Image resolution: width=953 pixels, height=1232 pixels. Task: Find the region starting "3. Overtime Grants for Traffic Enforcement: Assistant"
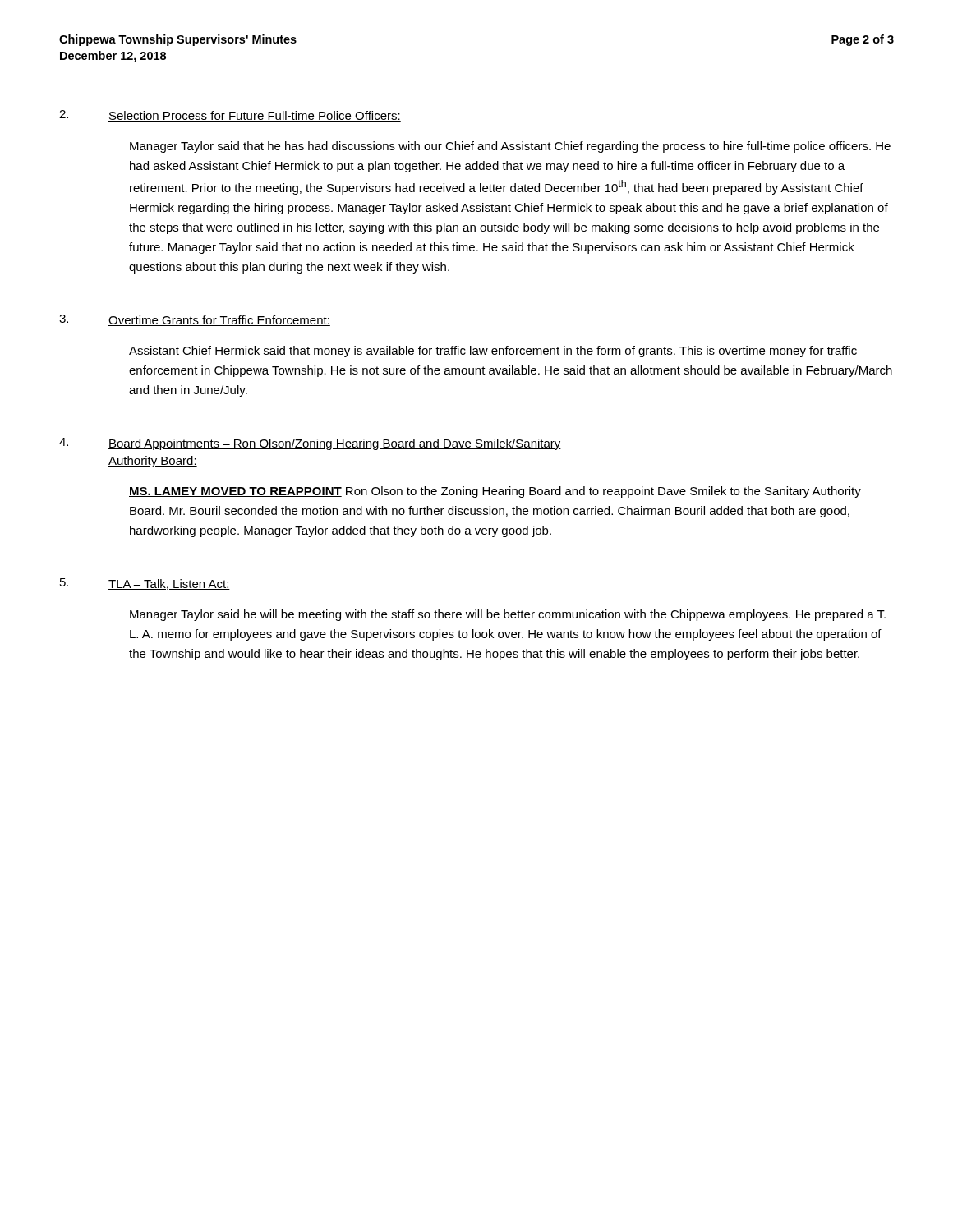(x=476, y=355)
